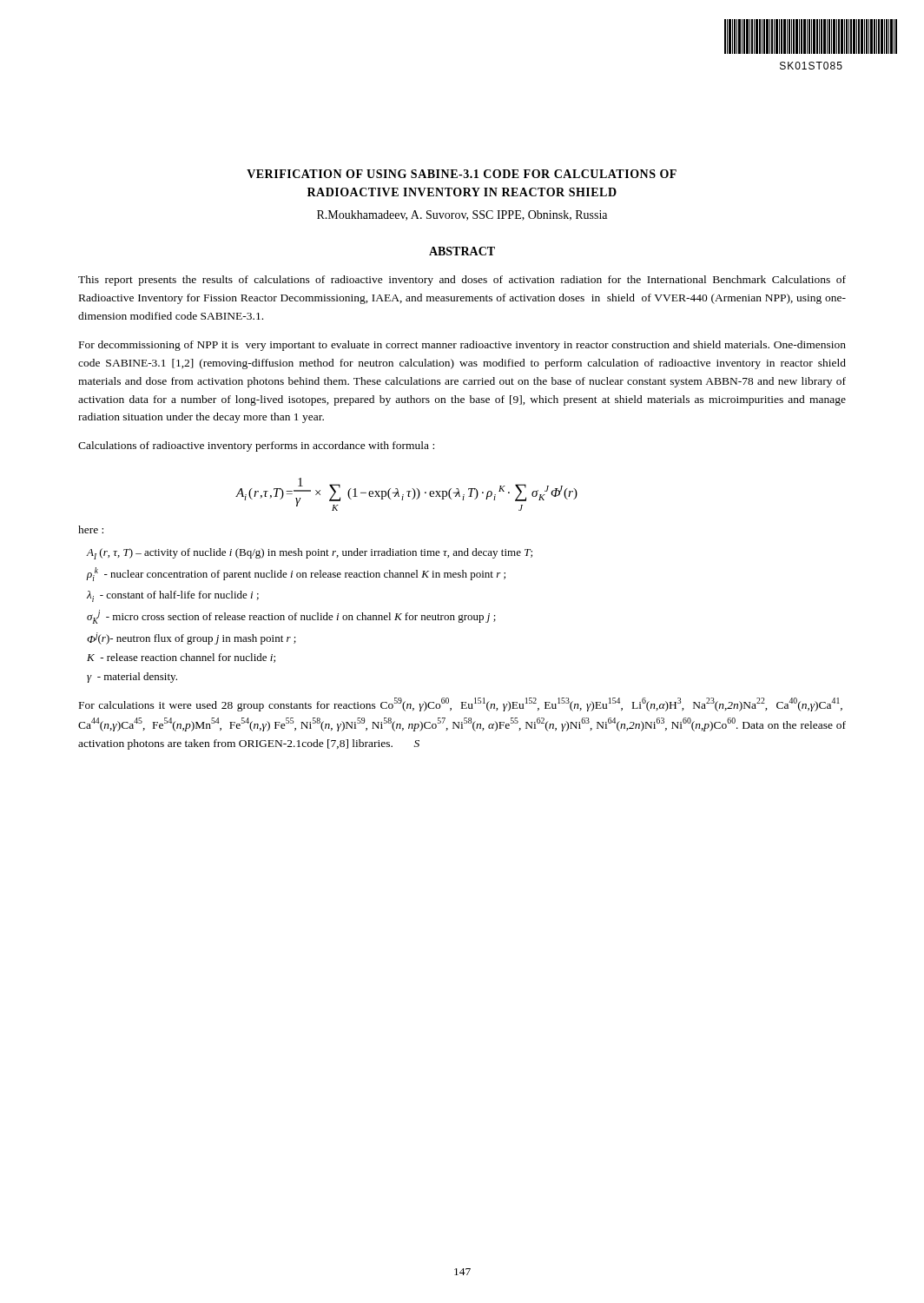Screen dimensions: 1303x924
Task: Select the region starting "σKj - micro cross section"
Action: pyautogui.click(x=291, y=617)
